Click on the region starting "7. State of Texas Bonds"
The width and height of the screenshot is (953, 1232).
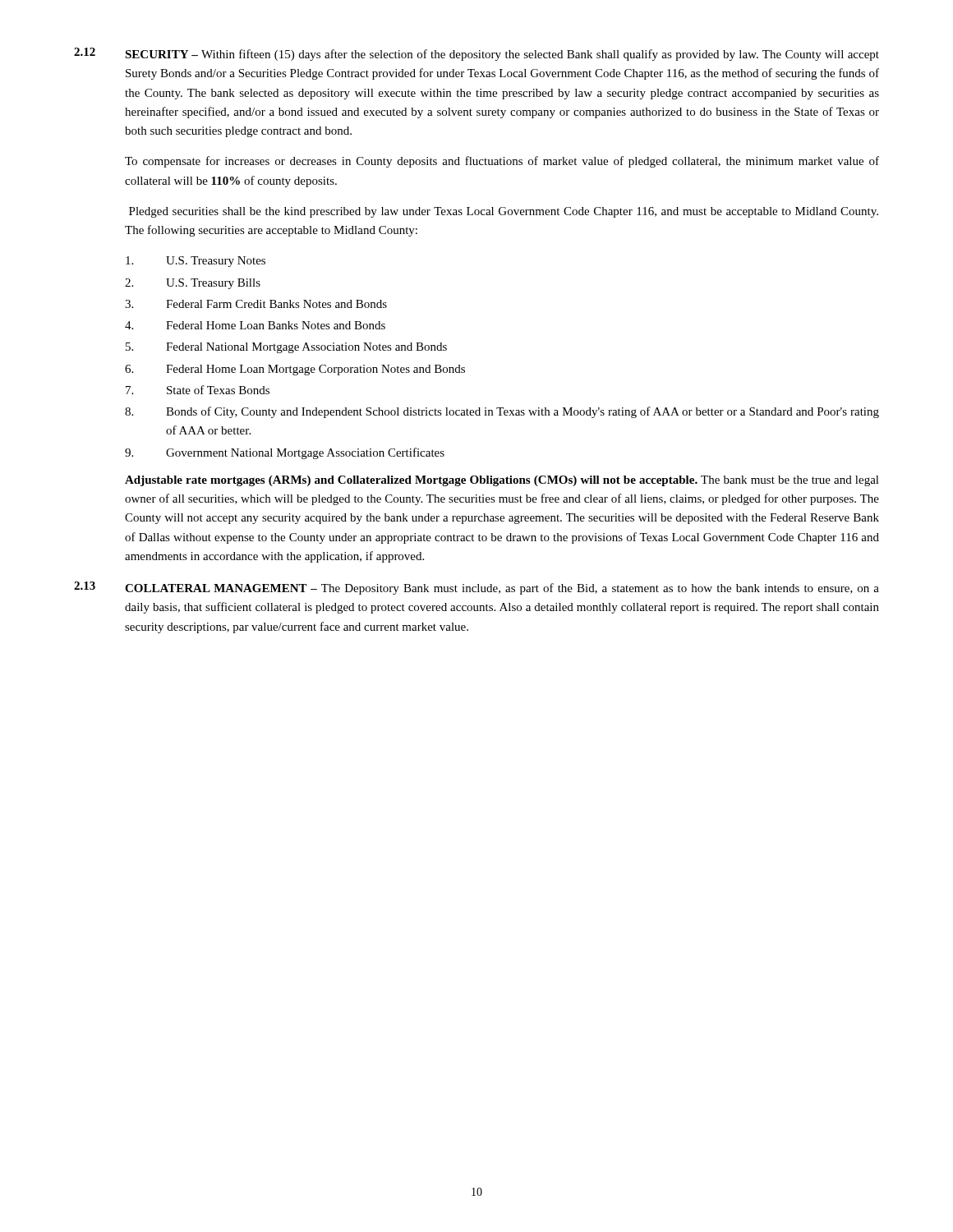tap(198, 390)
